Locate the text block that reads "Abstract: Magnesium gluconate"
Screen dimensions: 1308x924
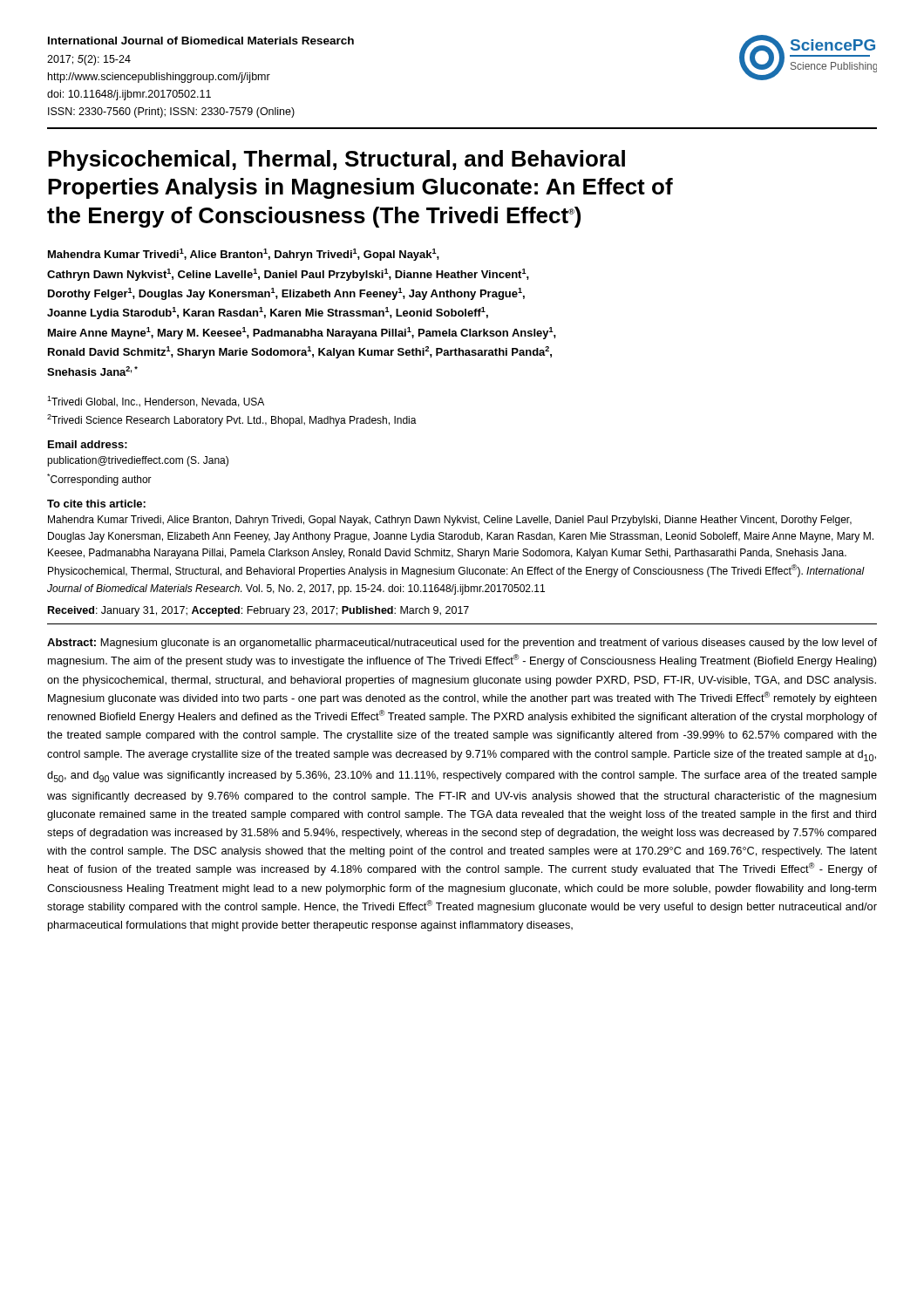(462, 783)
